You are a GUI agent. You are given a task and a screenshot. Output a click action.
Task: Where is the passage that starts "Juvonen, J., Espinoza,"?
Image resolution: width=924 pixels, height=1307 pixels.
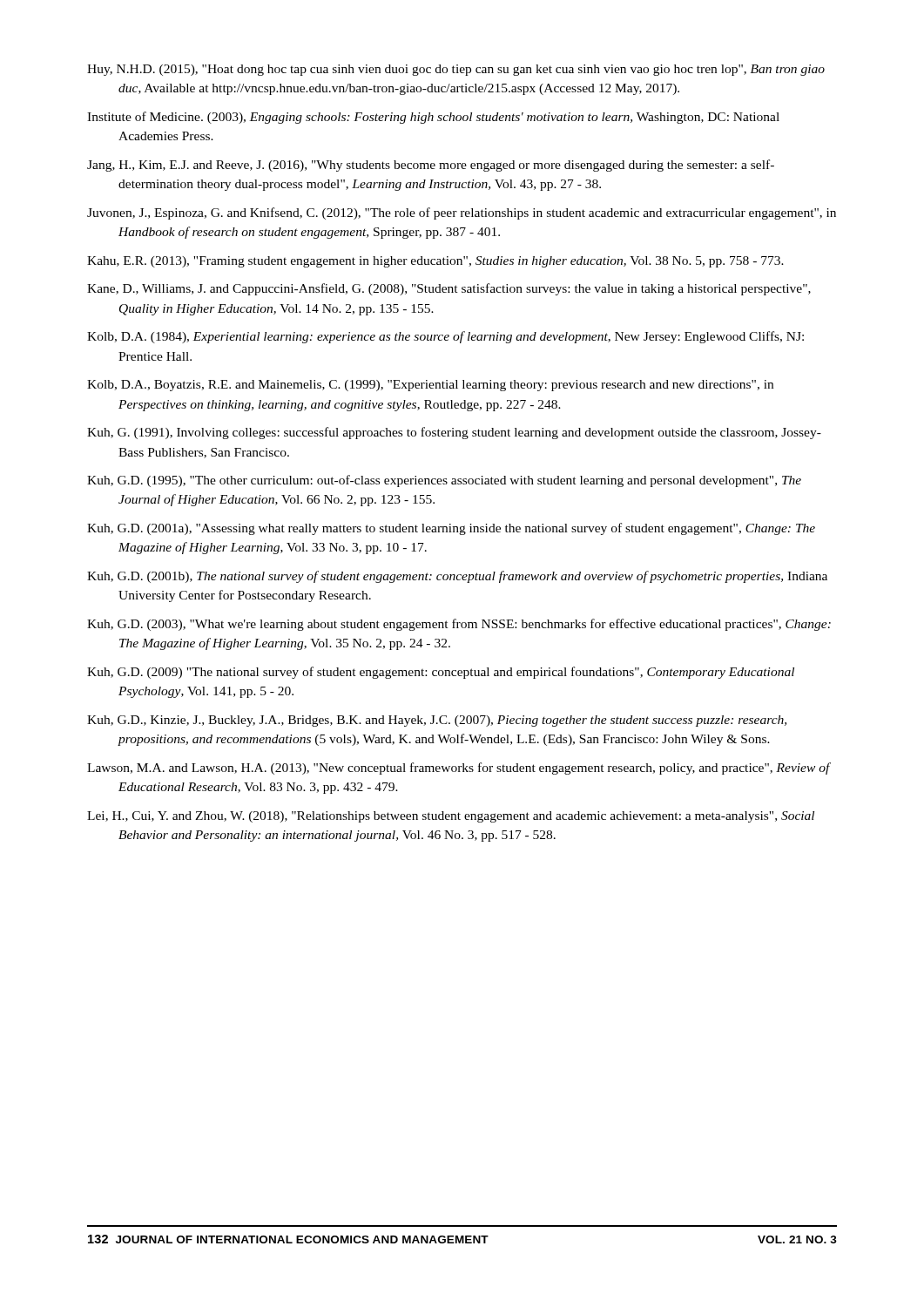click(x=462, y=222)
